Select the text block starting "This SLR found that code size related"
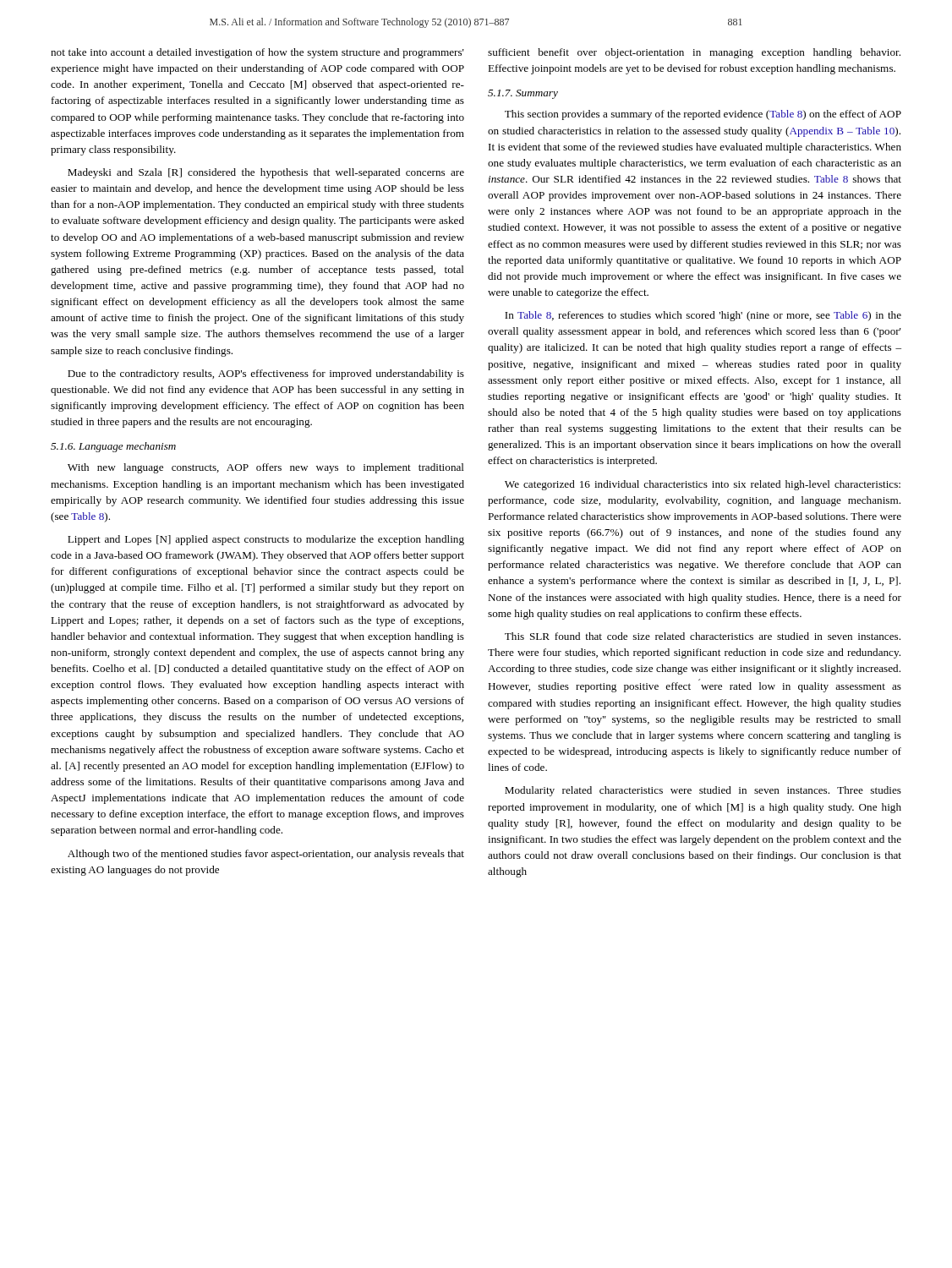 coord(695,702)
